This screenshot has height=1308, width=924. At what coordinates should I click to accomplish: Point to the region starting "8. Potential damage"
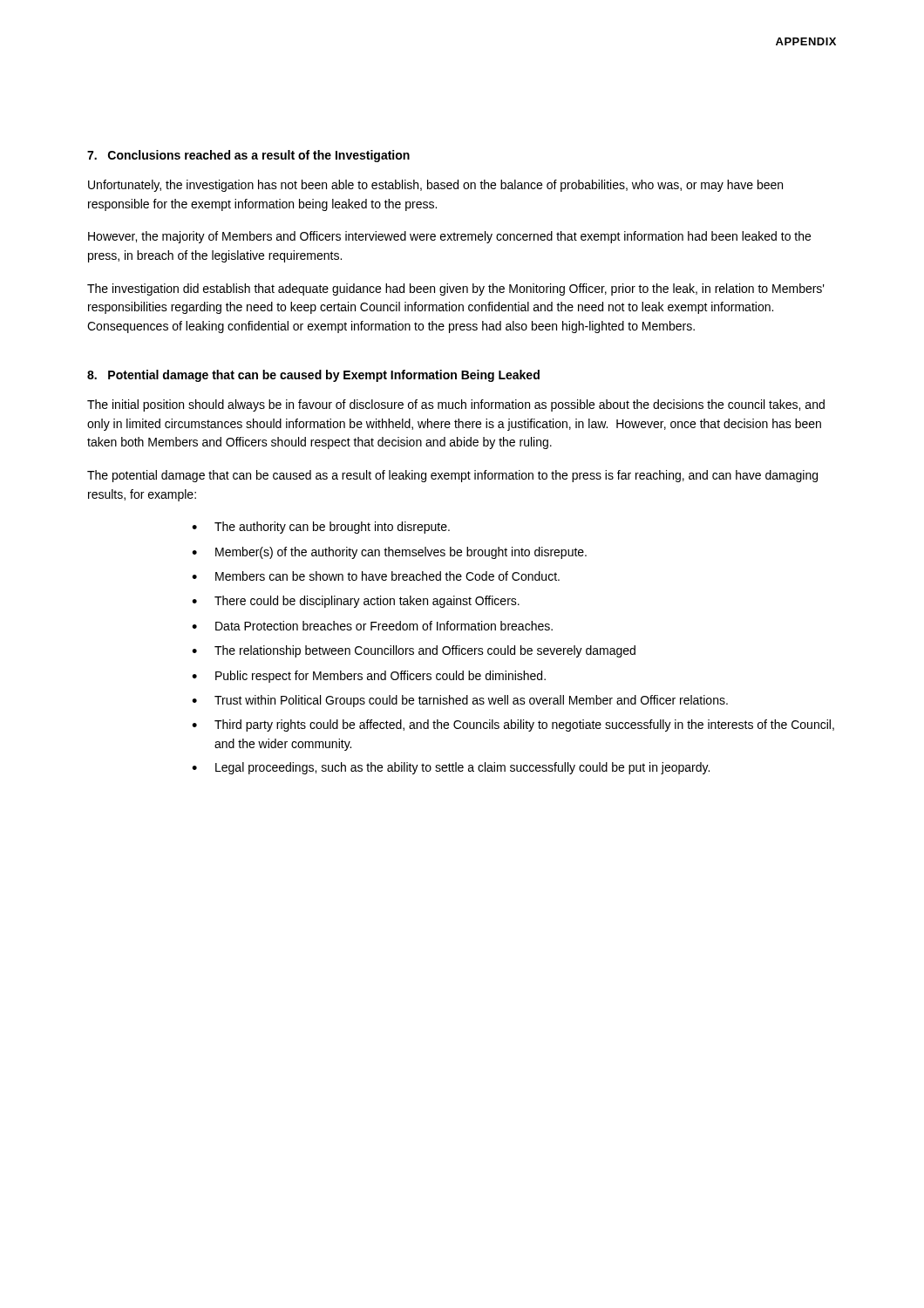pos(314,375)
